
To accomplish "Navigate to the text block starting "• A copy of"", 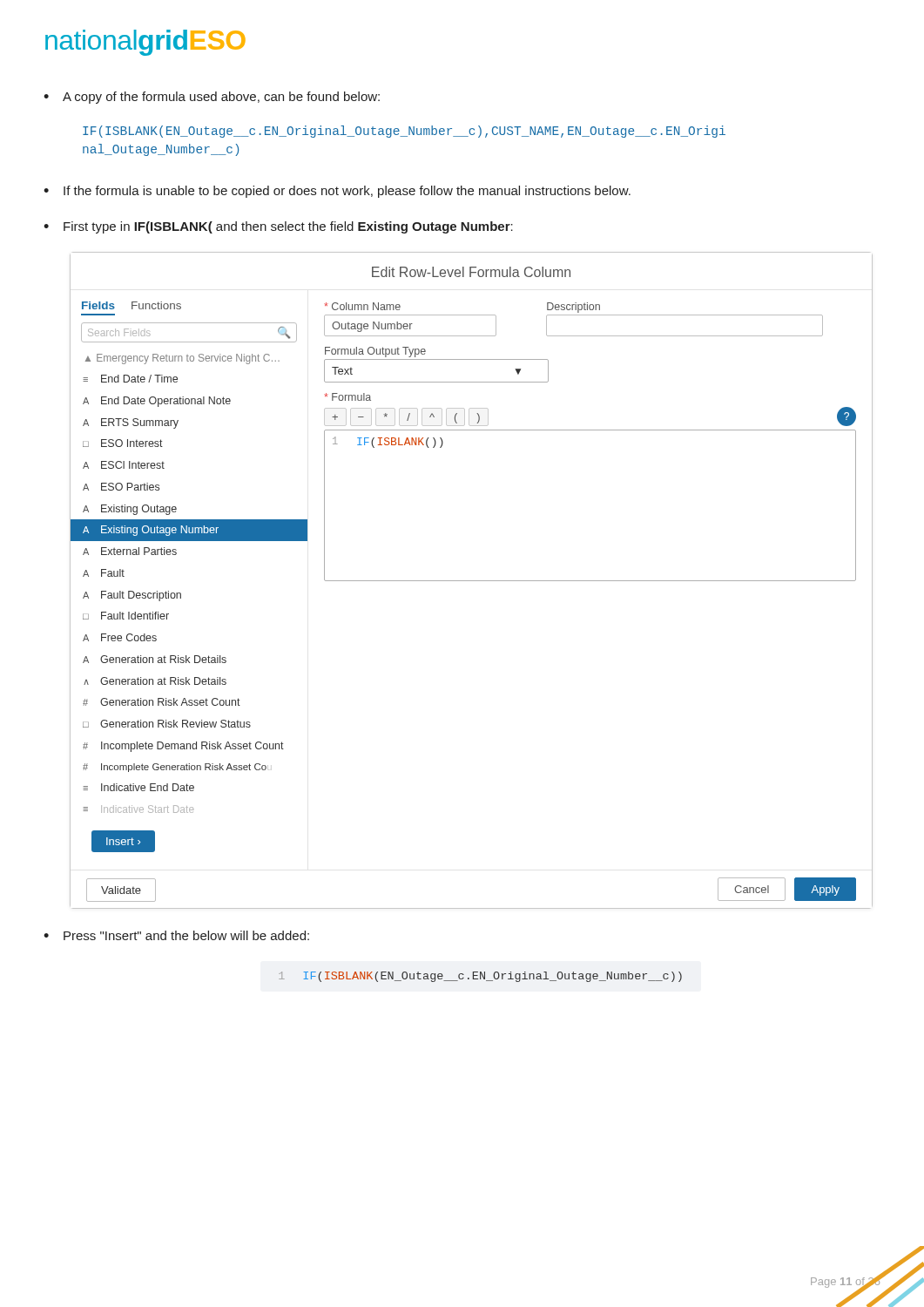I will 212,97.
